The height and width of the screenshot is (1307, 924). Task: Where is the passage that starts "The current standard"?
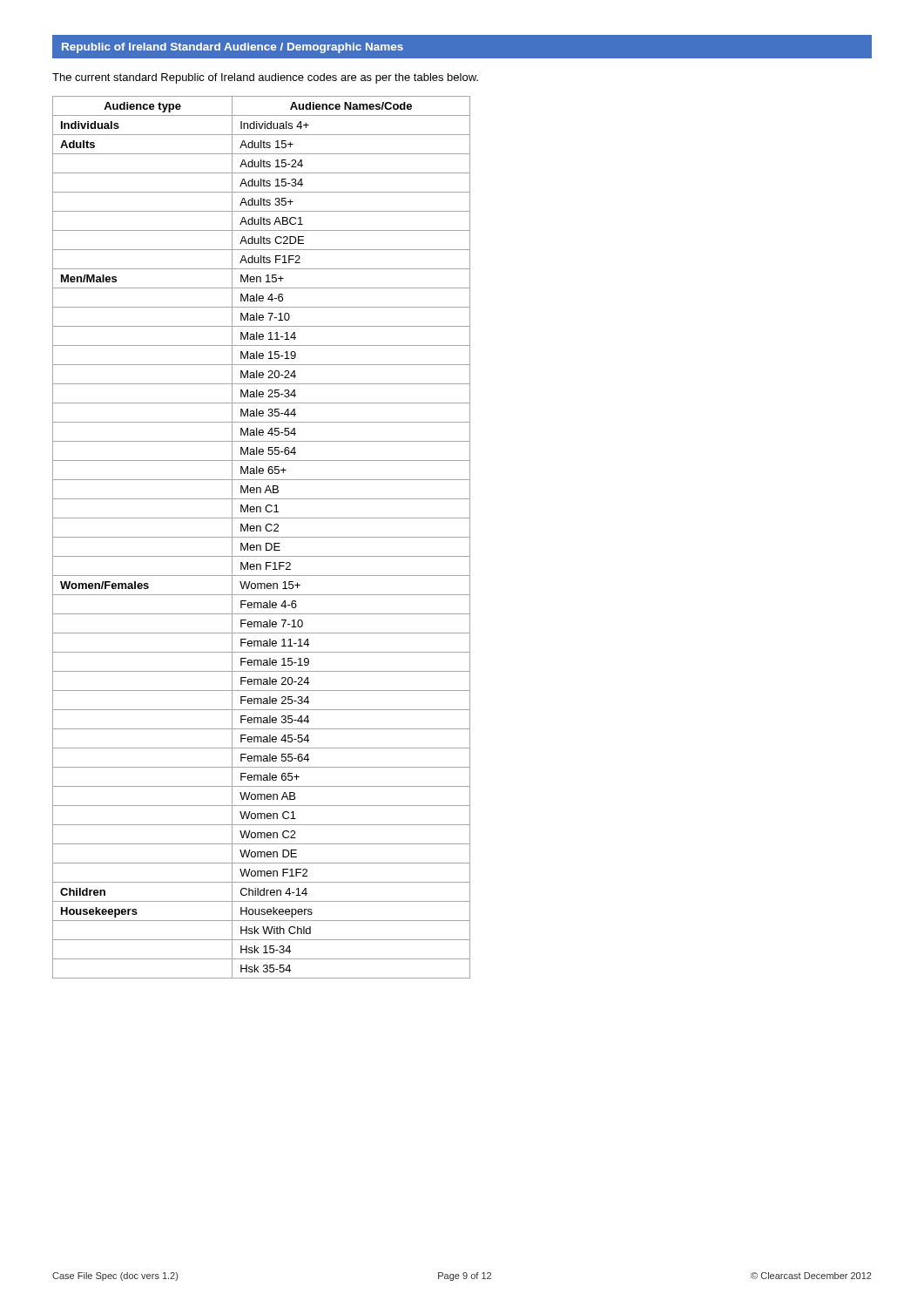462,77
